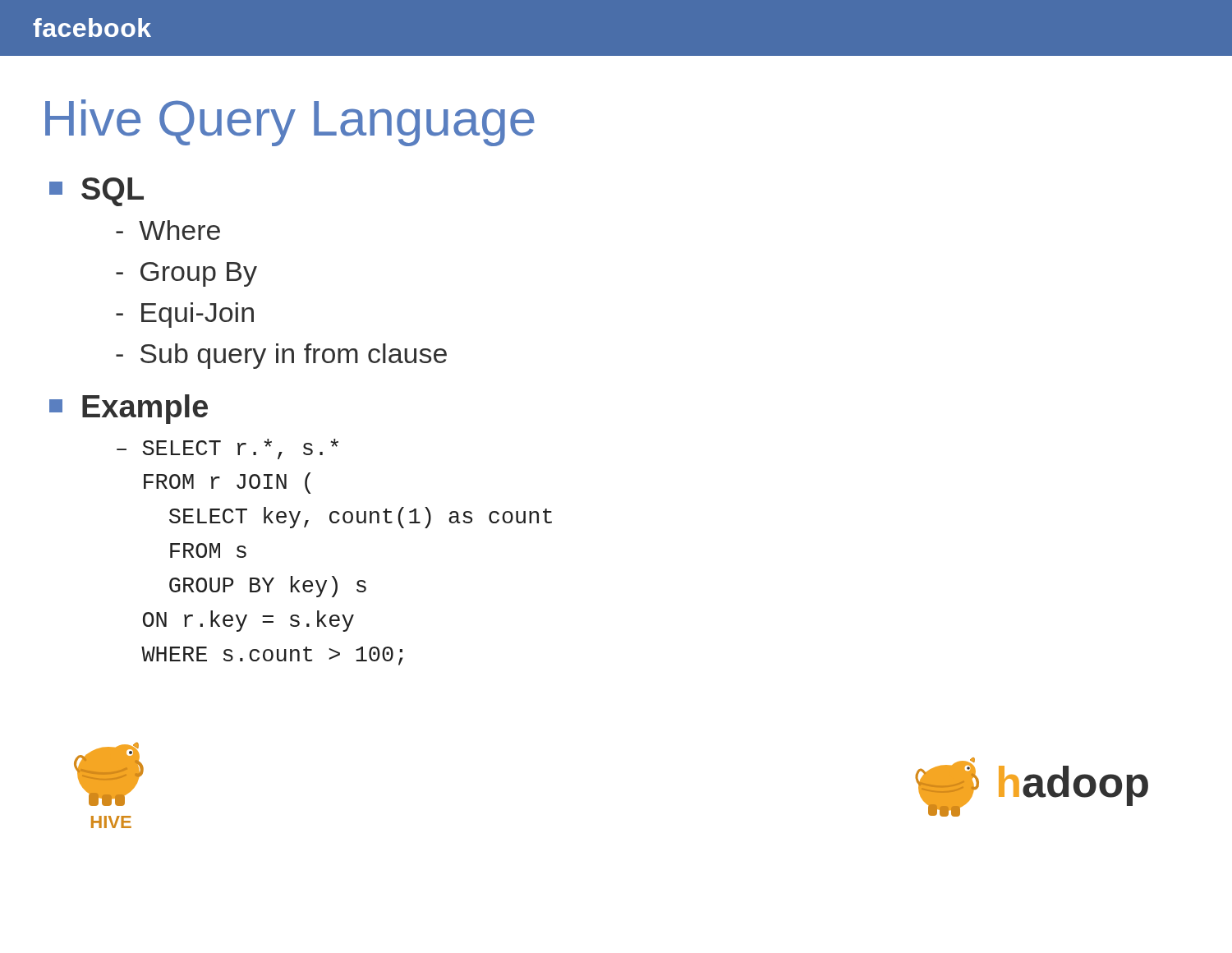The height and width of the screenshot is (953, 1232).
Task: Point to the passage starting "- Where"
Action: click(x=168, y=231)
